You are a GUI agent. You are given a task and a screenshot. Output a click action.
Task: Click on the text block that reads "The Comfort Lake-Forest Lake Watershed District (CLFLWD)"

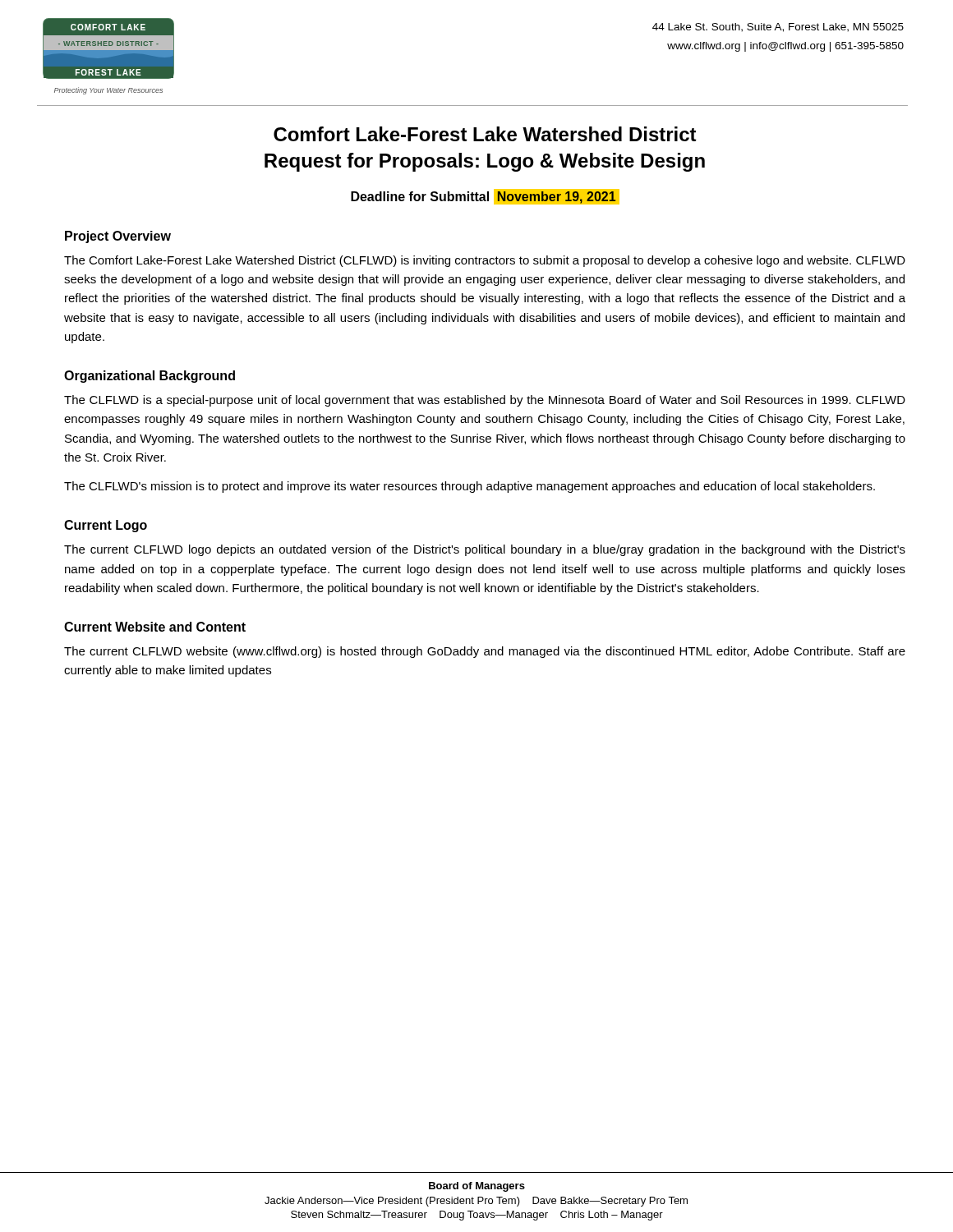[485, 298]
